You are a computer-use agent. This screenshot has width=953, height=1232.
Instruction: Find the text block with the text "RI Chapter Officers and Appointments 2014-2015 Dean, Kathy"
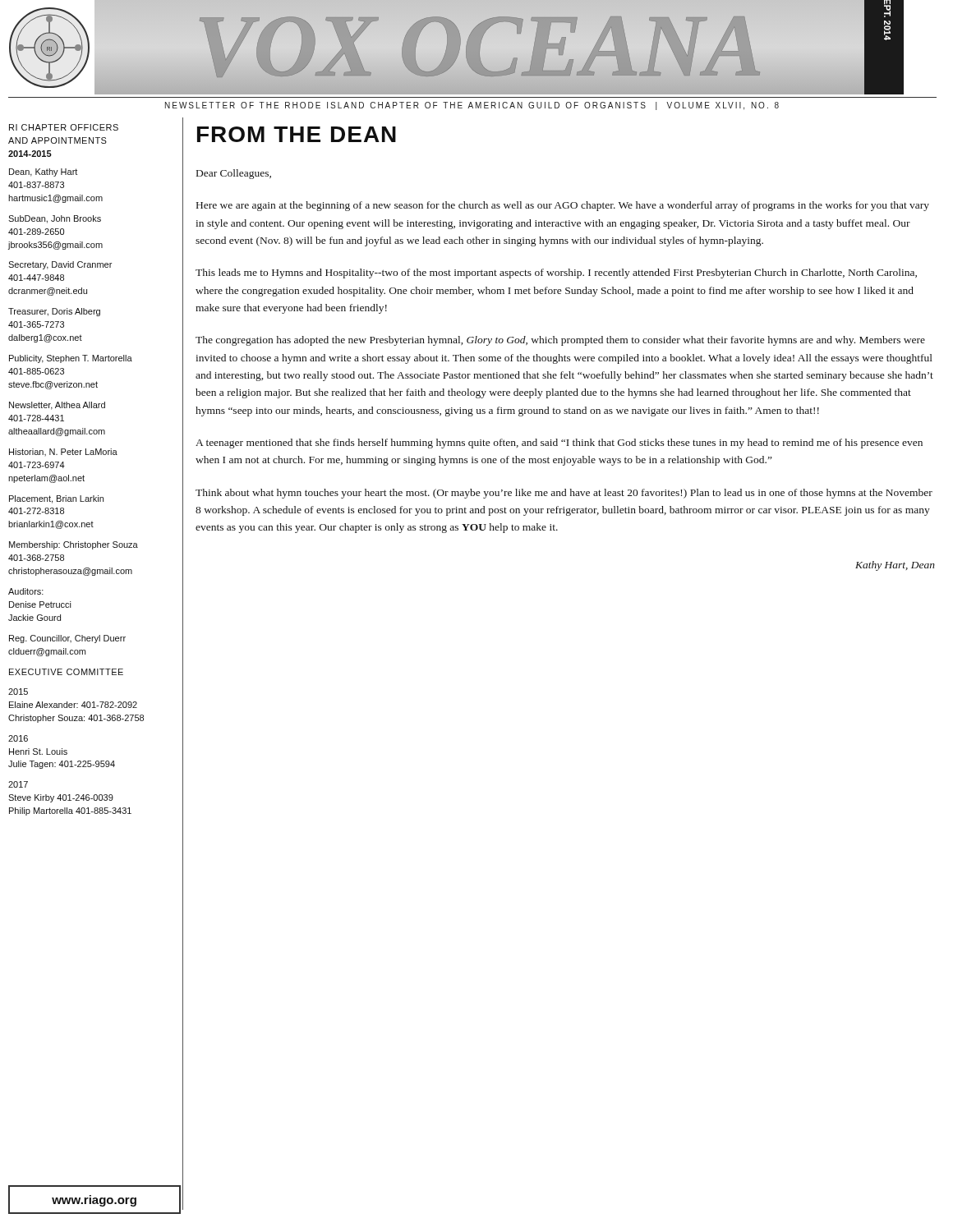(94, 470)
